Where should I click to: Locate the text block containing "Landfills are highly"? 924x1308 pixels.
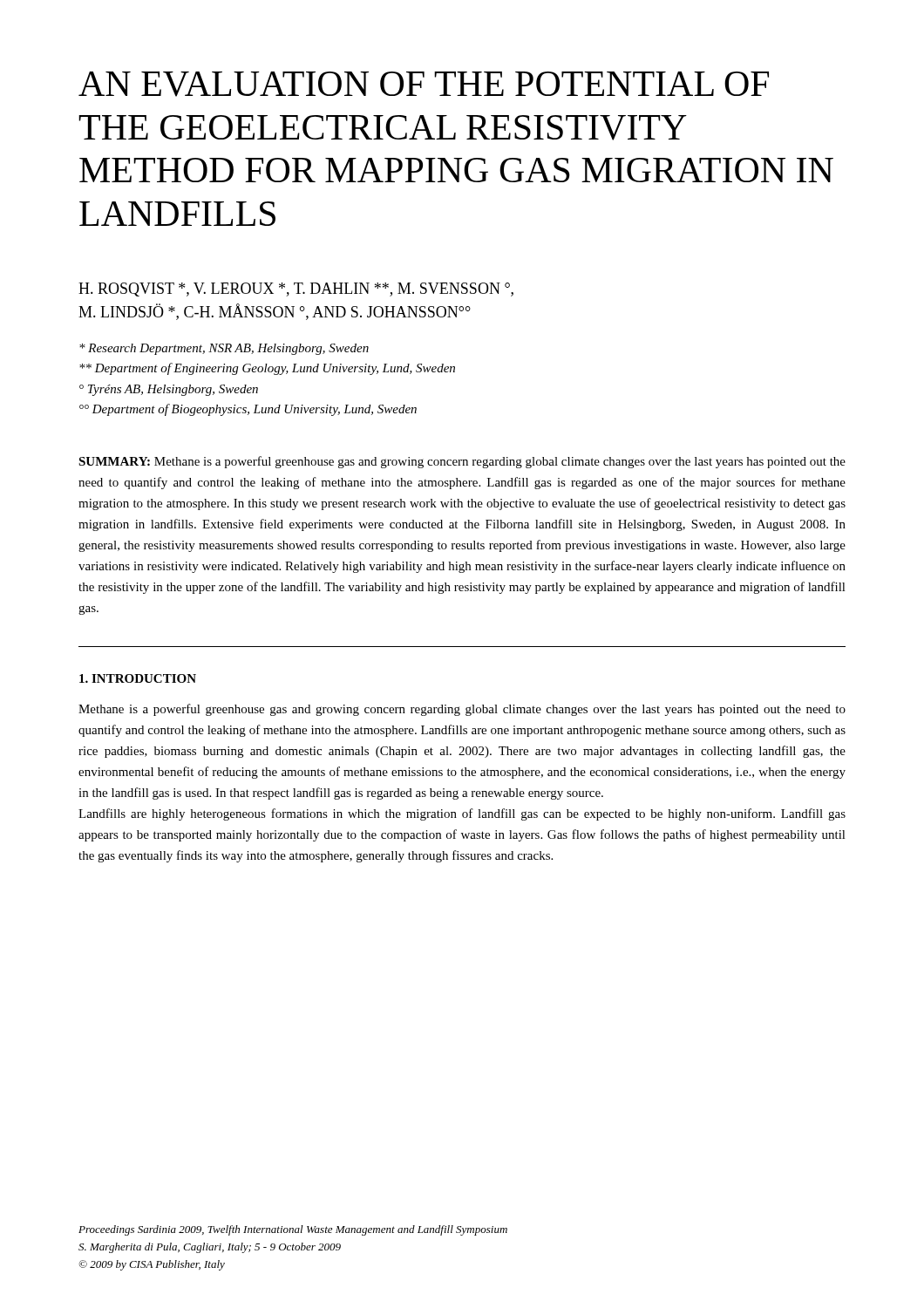point(462,835)
